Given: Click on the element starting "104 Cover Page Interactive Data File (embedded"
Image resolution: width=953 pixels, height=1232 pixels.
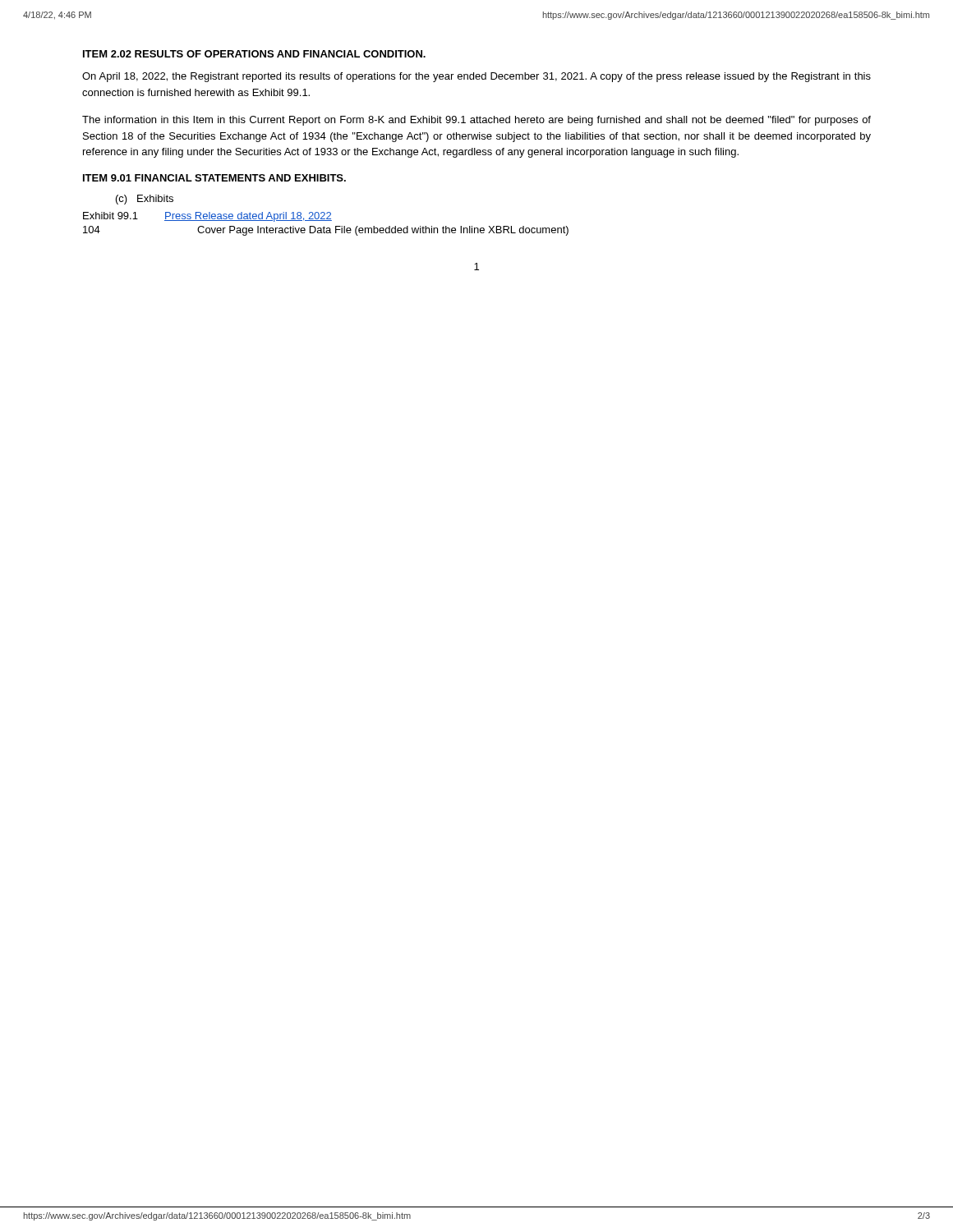Looking at the screenshot, I should click(x=326, y=229).
